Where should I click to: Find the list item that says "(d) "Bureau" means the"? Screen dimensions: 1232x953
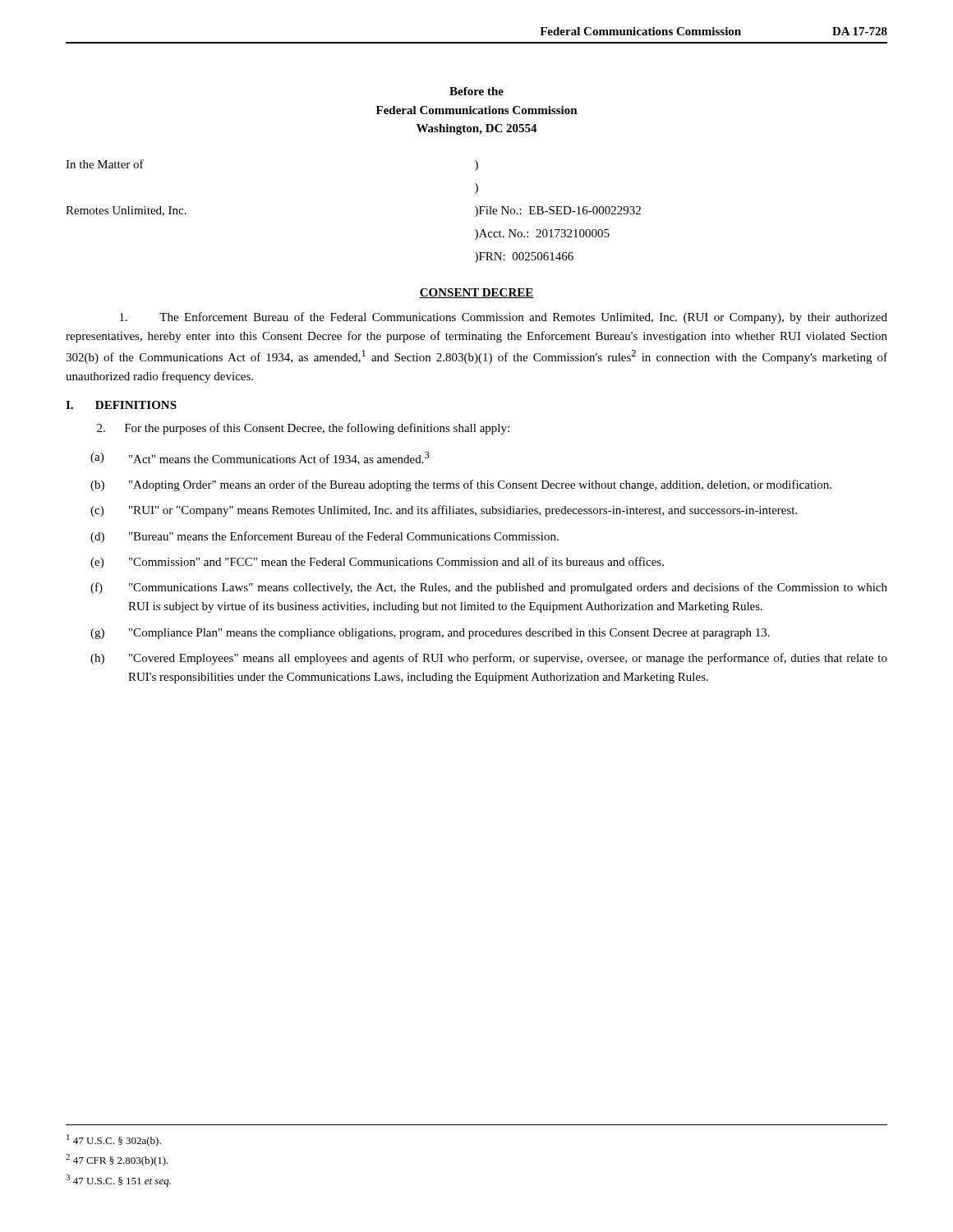click(476, 536)
